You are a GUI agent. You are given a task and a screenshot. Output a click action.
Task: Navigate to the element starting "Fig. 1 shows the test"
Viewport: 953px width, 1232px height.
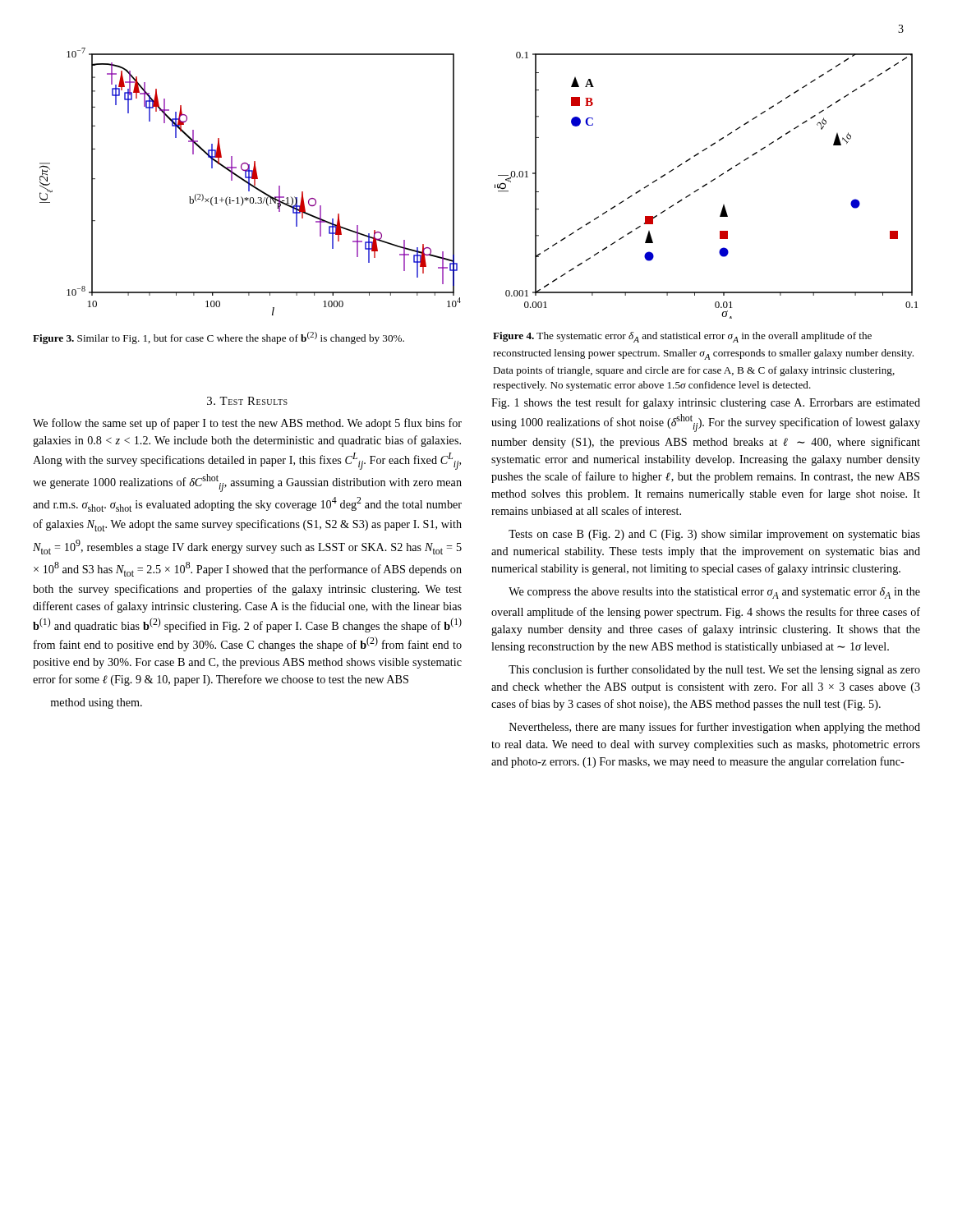(706, 582)
